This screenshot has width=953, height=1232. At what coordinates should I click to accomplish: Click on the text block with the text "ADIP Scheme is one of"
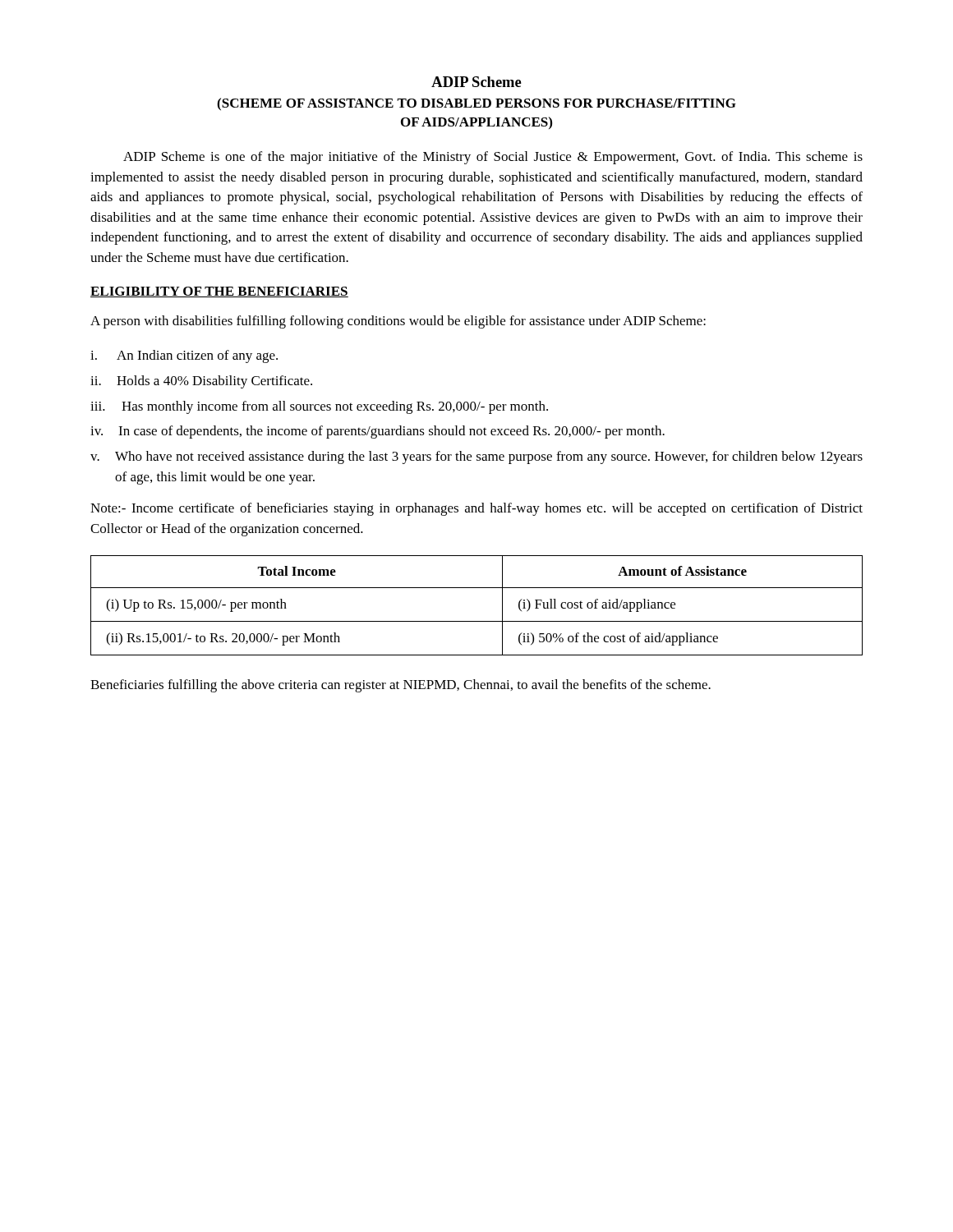(x=476, y=208)
